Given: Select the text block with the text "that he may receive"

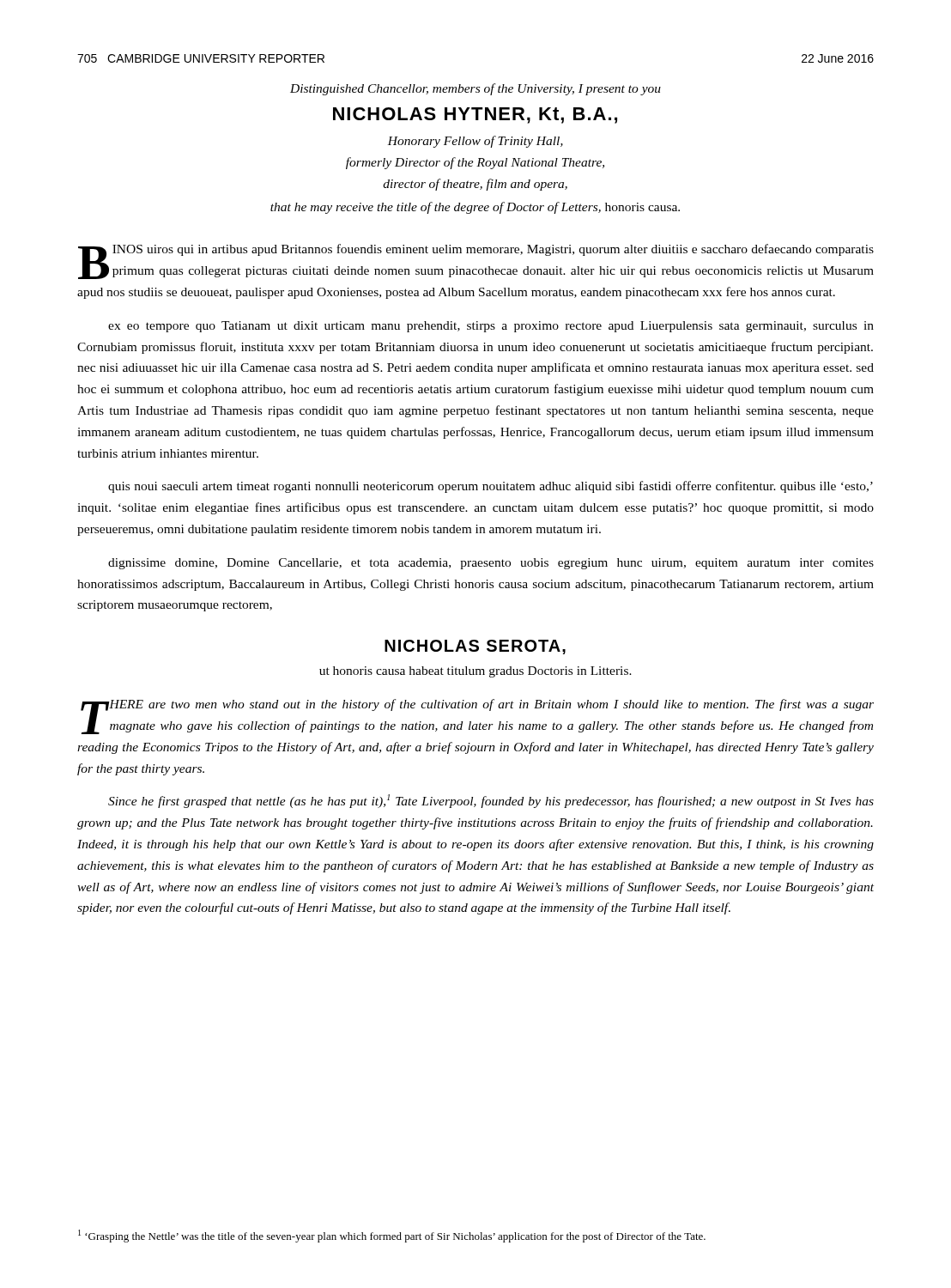Looking at the screenshot, I should coord(476,207).
